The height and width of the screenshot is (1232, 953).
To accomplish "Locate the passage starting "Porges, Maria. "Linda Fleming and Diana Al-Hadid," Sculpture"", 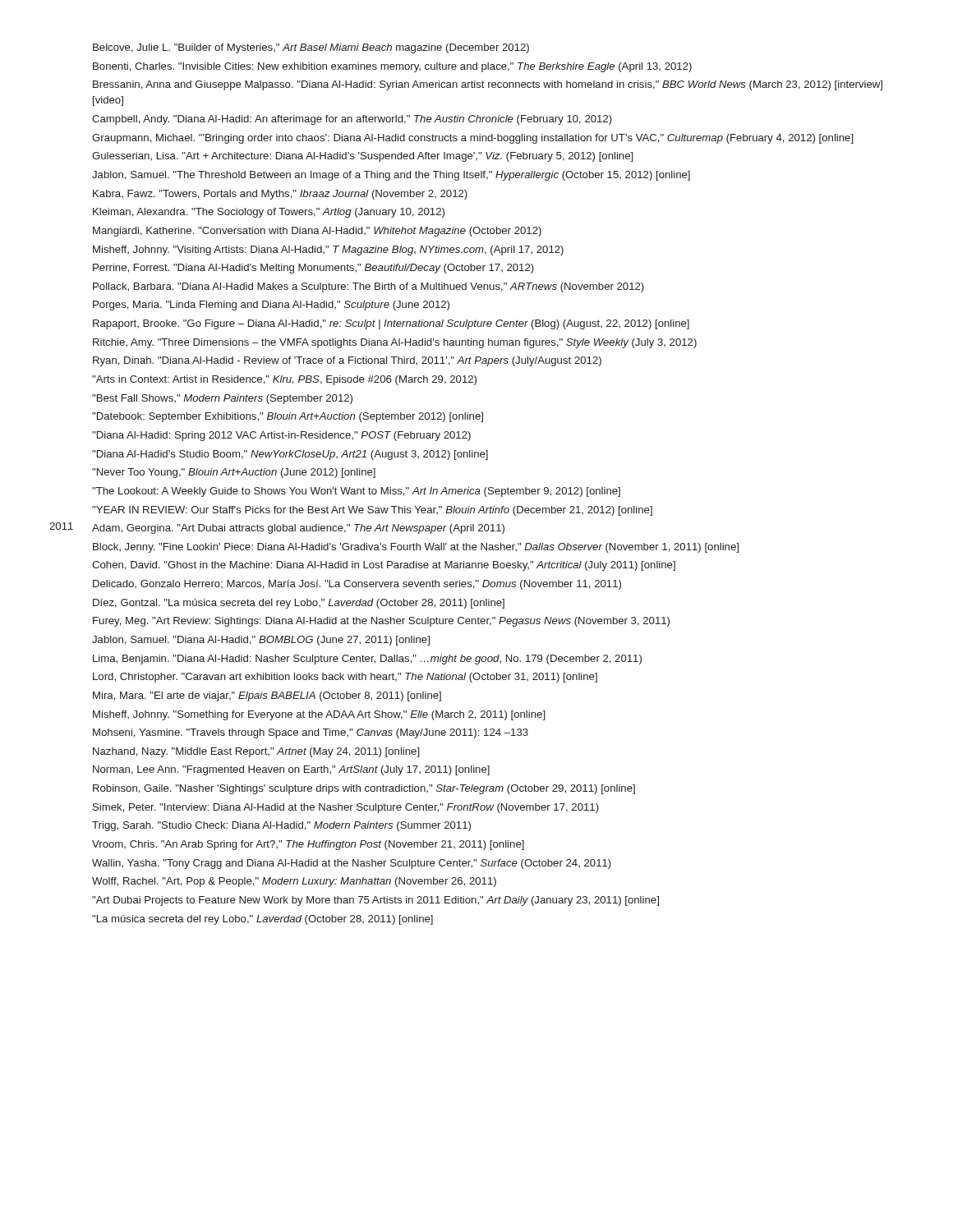I will point(271,305).
